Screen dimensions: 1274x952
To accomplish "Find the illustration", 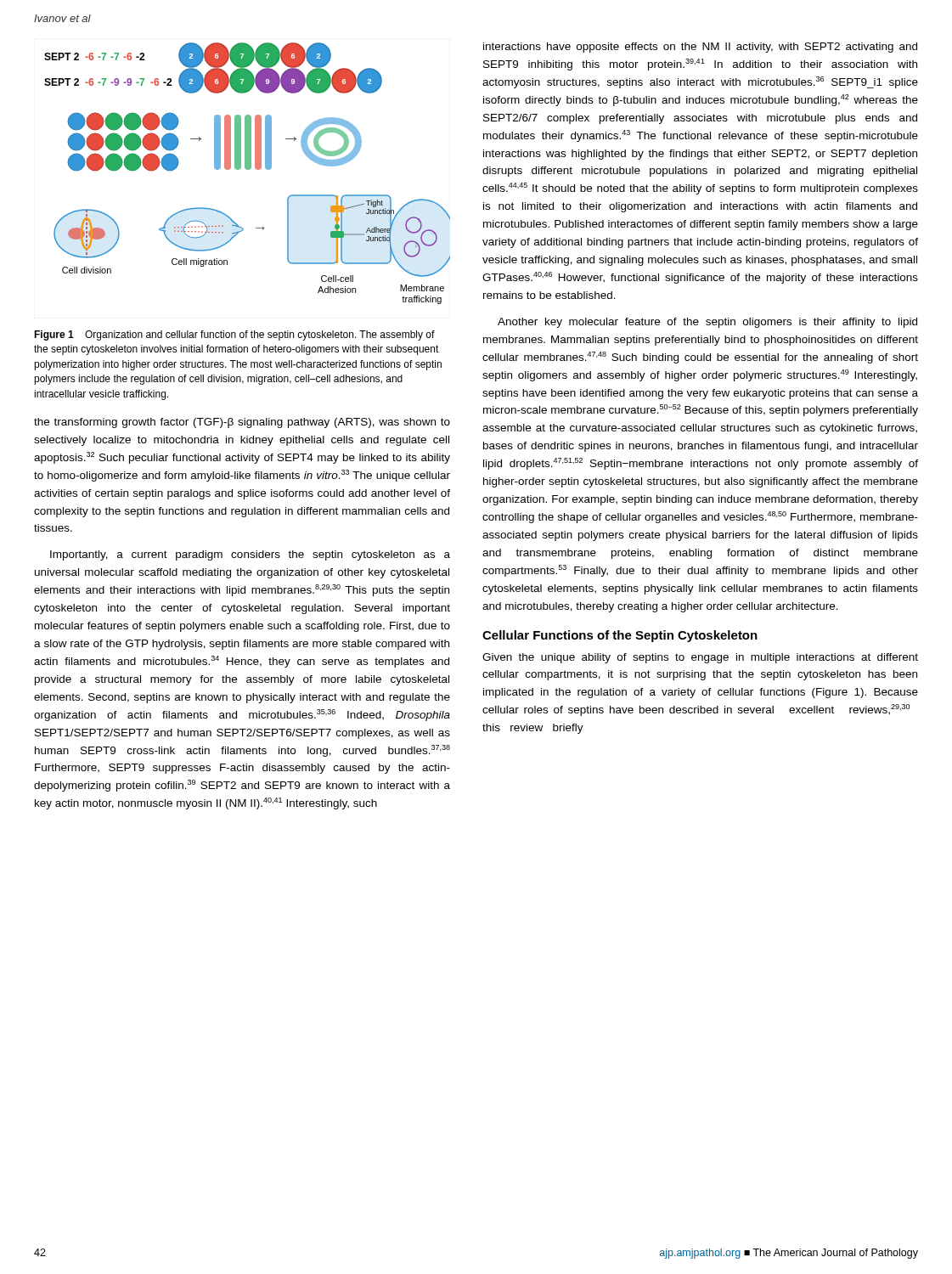I will pos(242,180).
